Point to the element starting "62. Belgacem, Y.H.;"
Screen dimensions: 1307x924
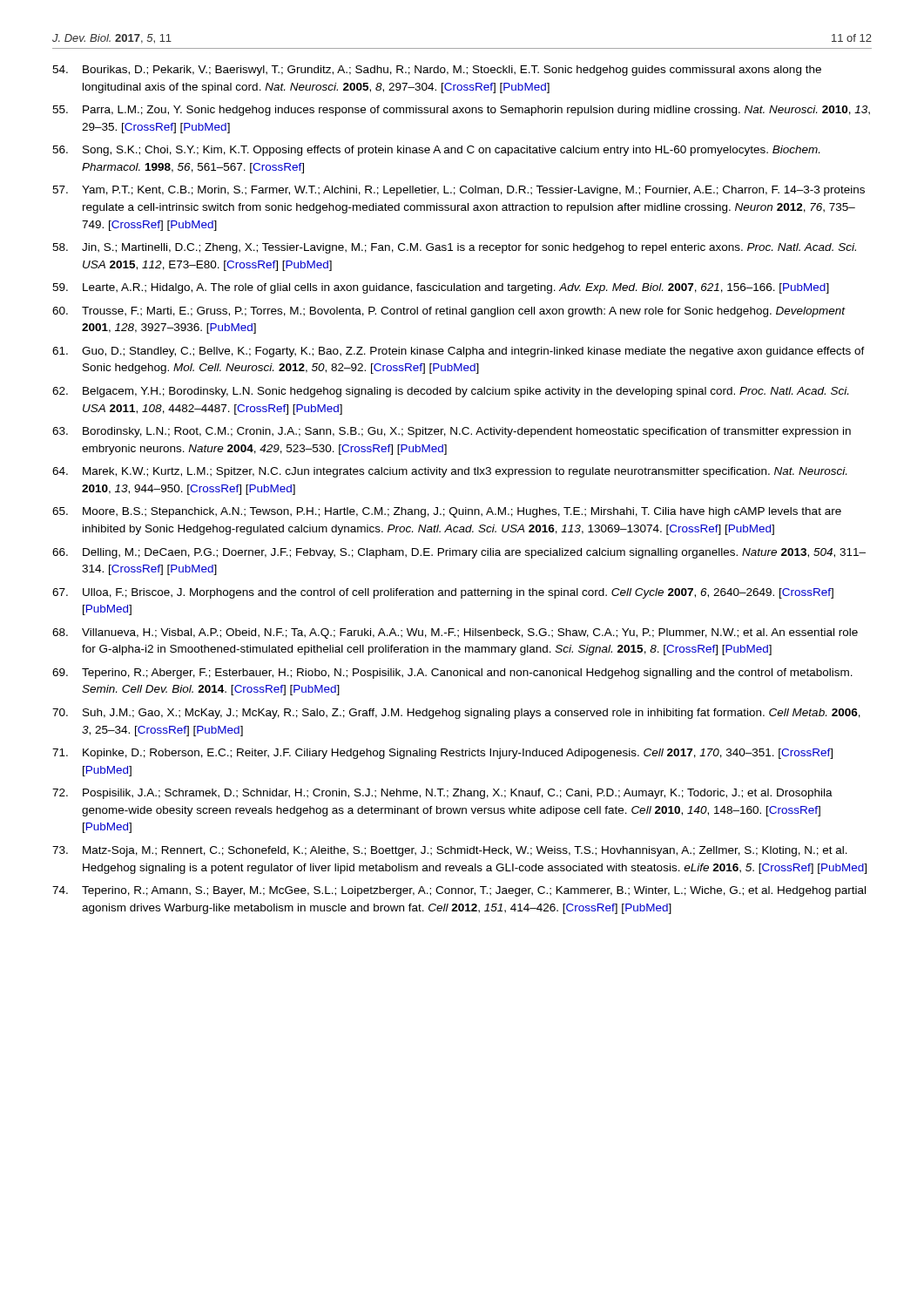[x=462, y=400]
